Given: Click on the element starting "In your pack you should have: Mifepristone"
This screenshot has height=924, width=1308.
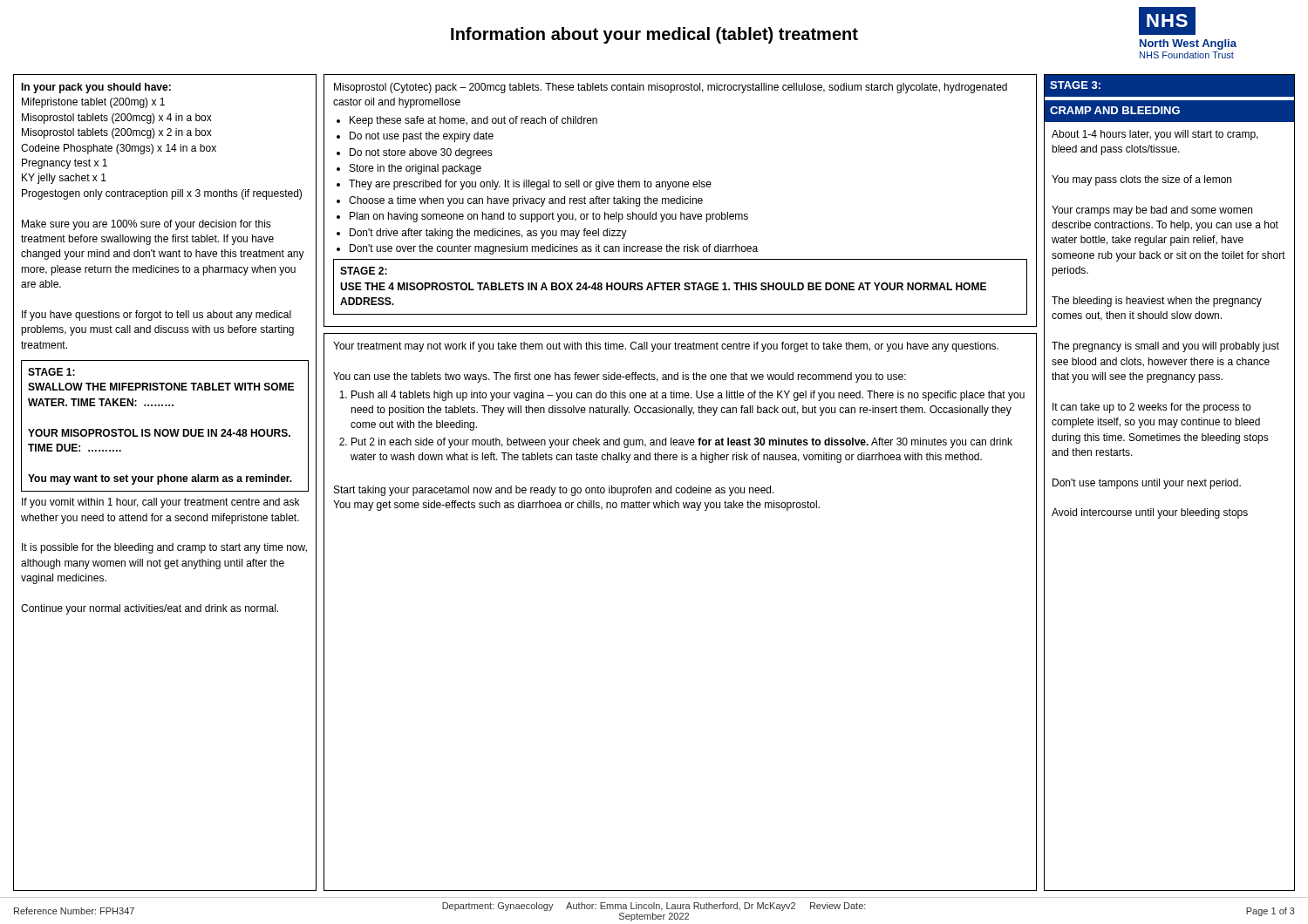Looking at the screenshot, I should coord(162,140).
